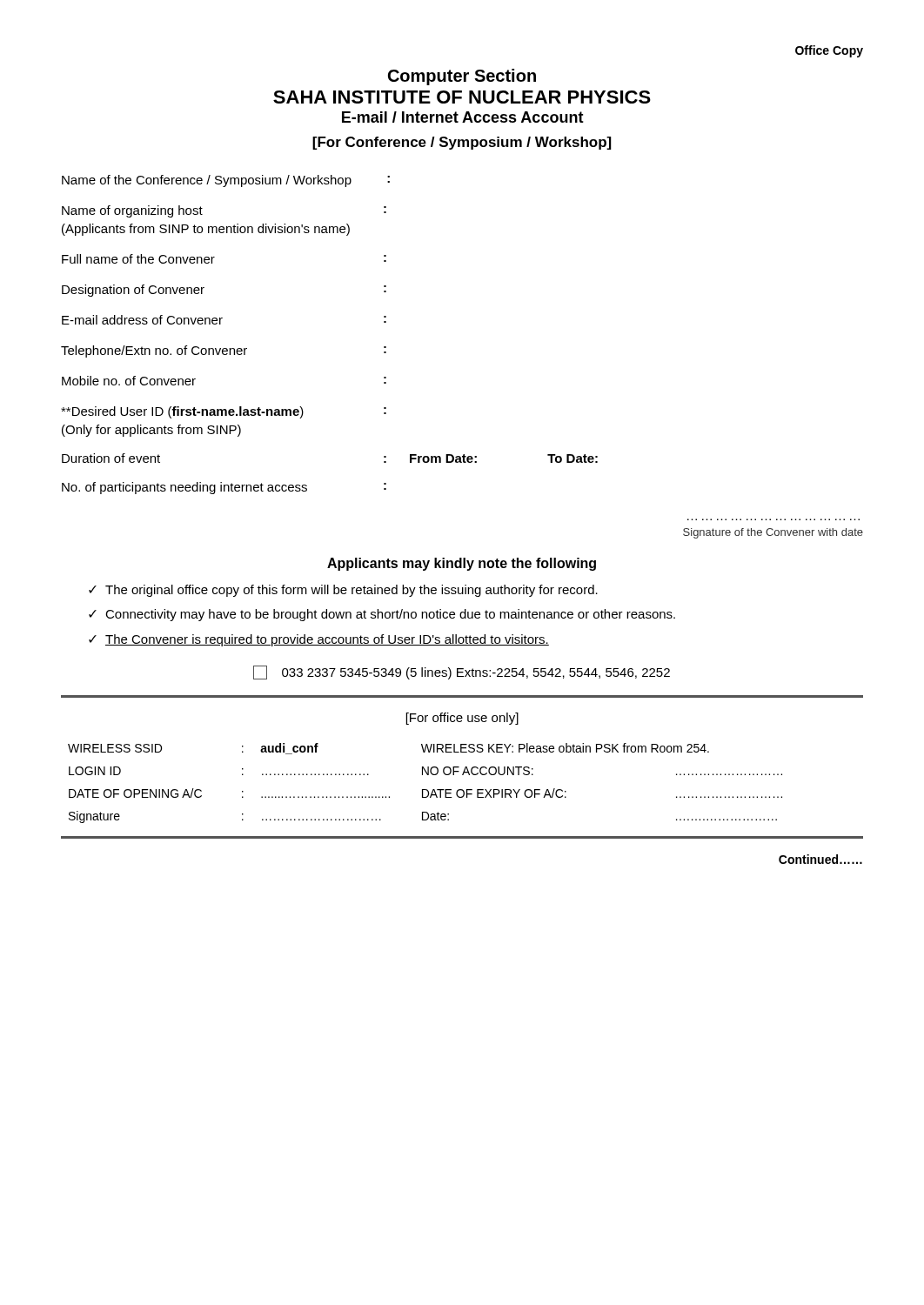
Task: Click on the text that says "E-mail address of Convener :"
Action: (224, 320)
